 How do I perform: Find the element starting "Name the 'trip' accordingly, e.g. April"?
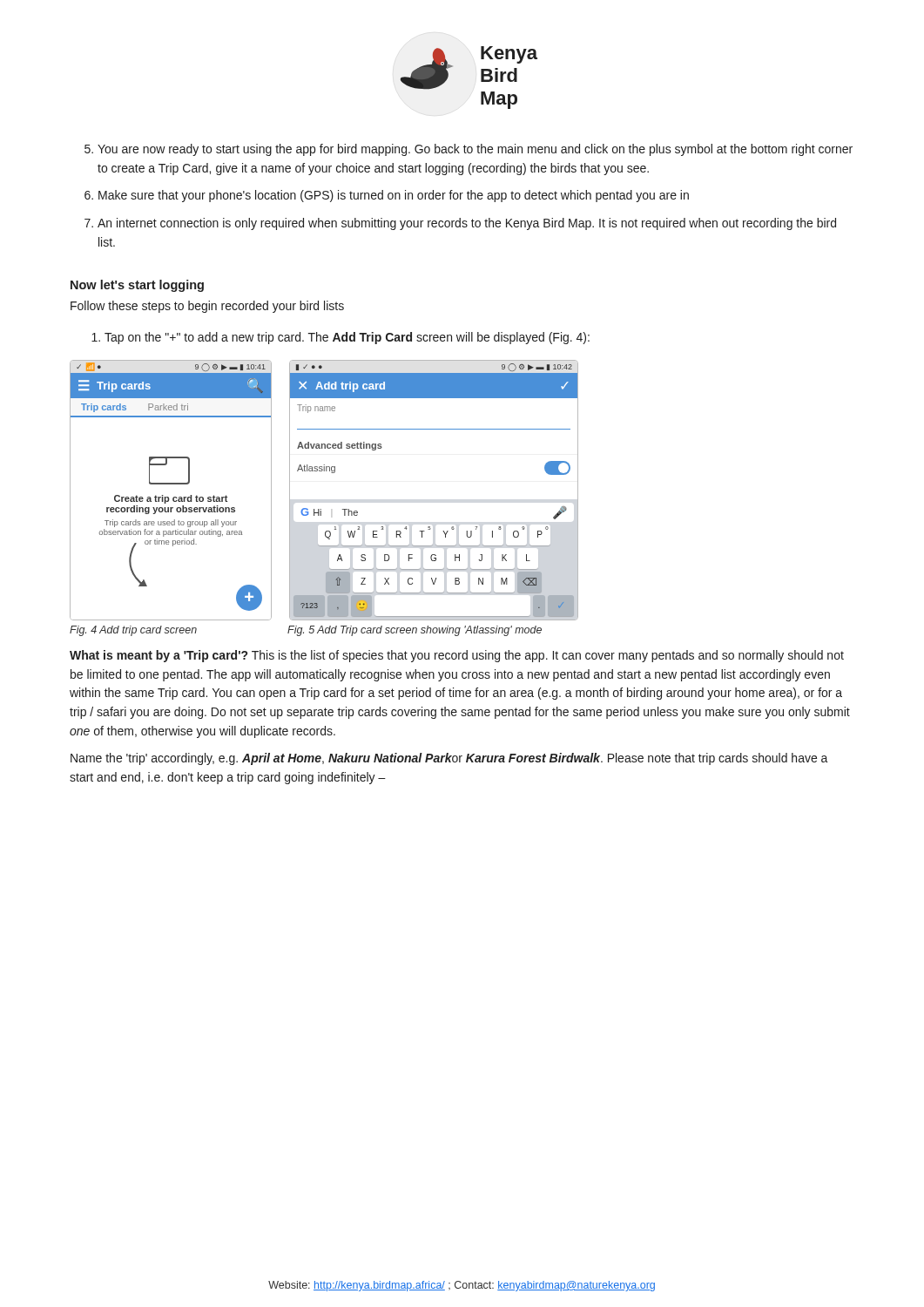click(449, 768)
